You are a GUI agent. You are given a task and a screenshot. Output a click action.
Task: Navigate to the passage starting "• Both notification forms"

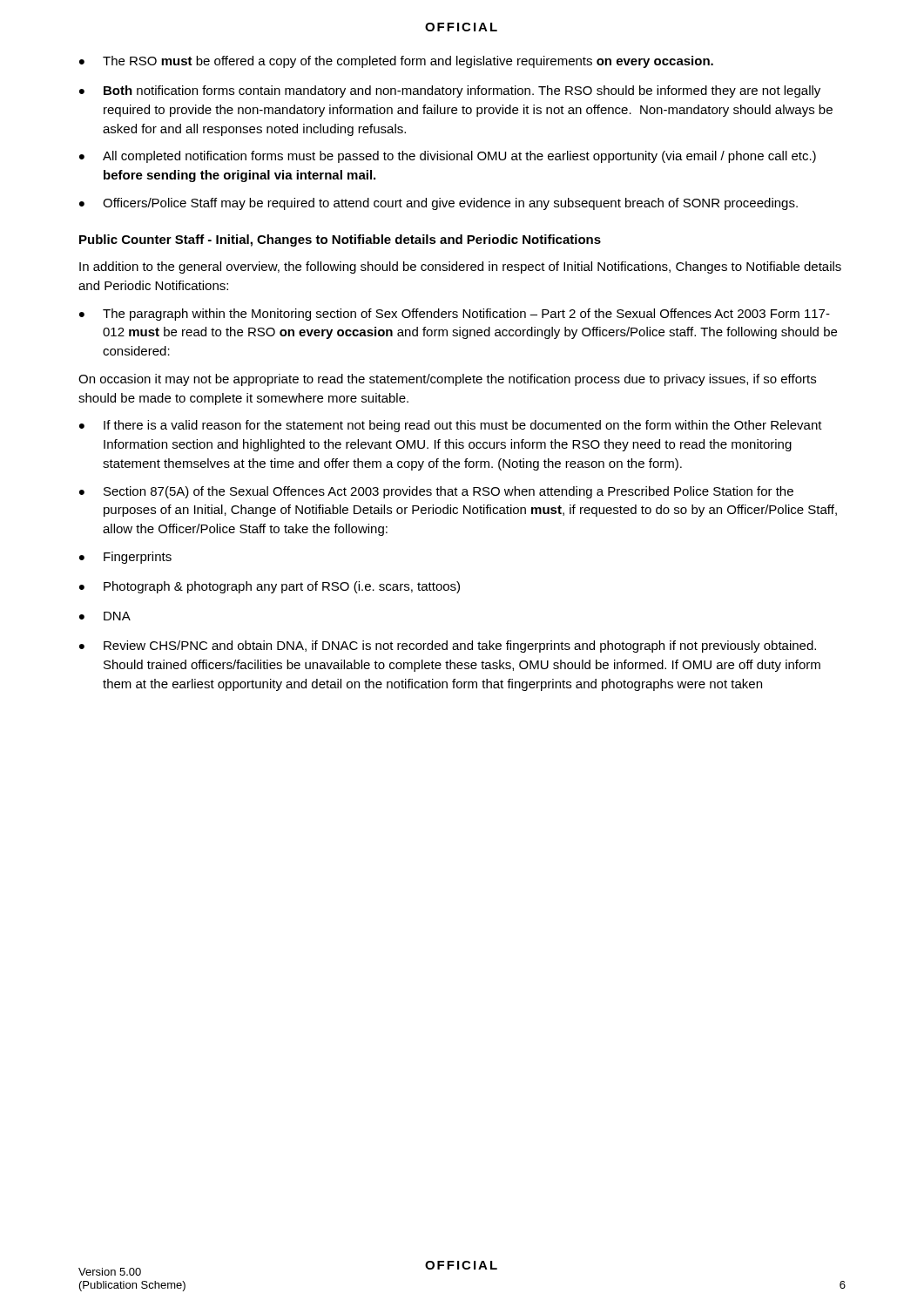462,110
